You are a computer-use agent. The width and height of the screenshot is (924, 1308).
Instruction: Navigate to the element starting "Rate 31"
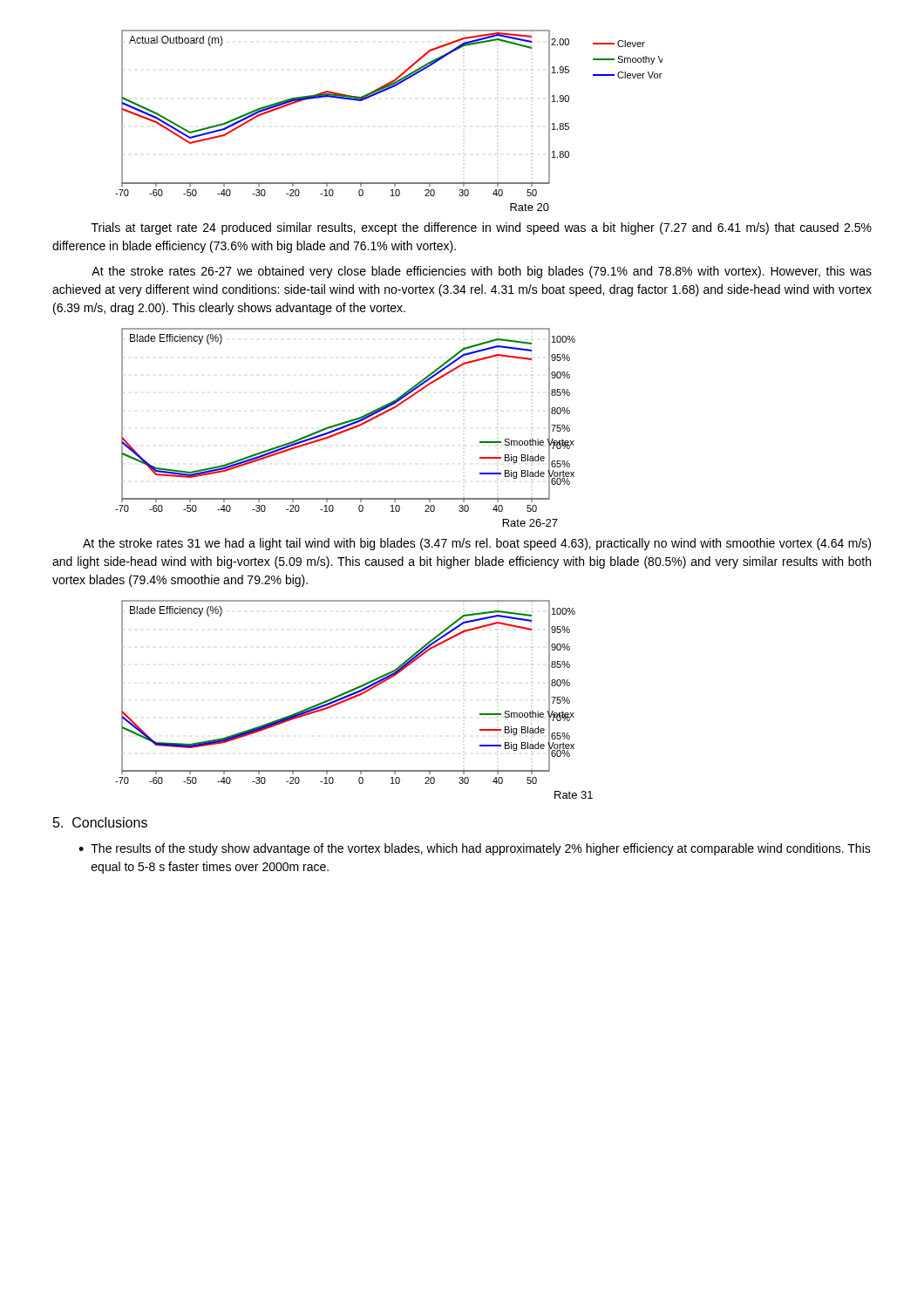click(573, 795)
